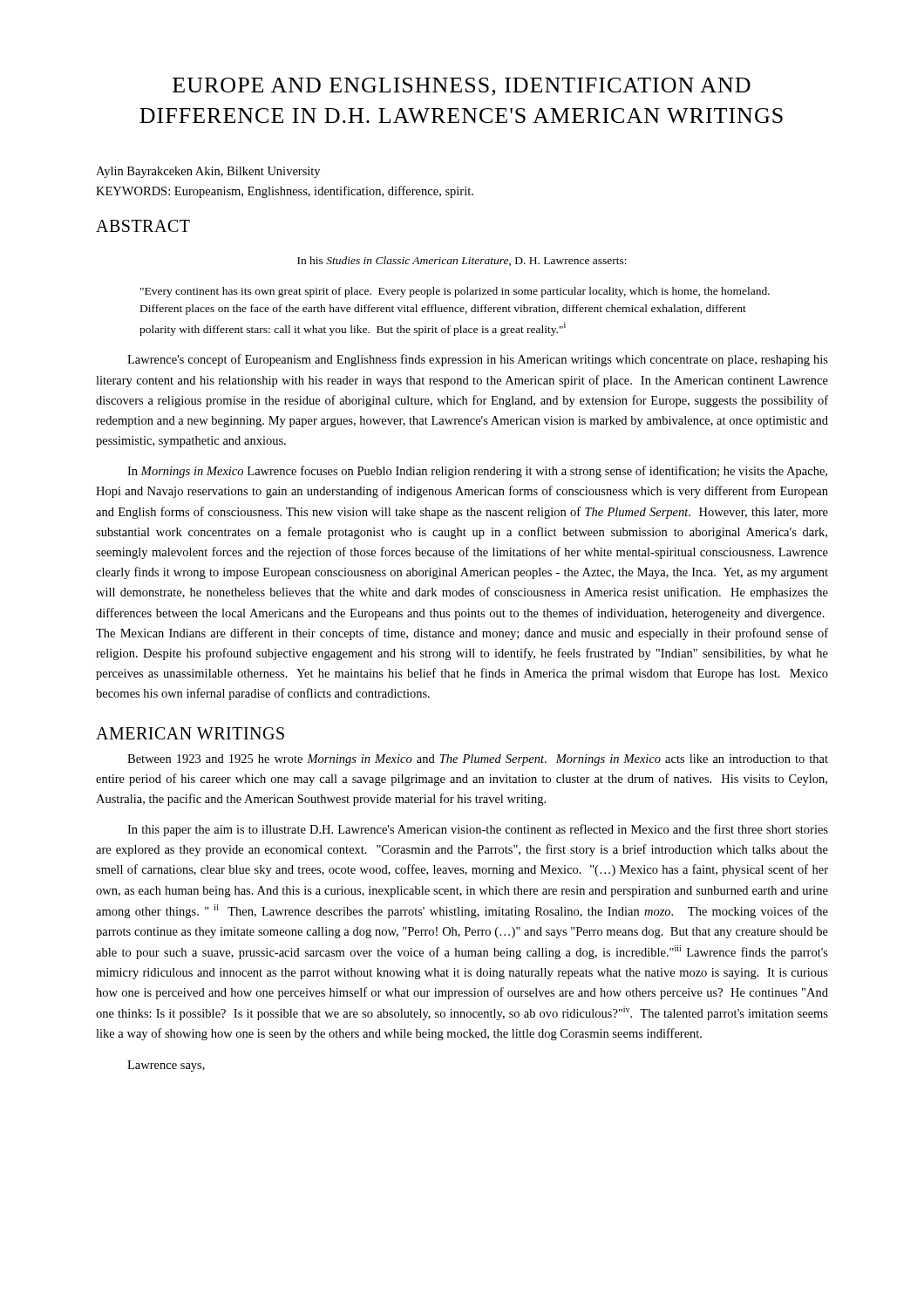The height and width of the screenshot is (1308, 924).
Task: Point to the text block starting "Aylin Bayrakceken Akin, Bilkent University"
Action: pyautogui.click(x=208, y=171)
